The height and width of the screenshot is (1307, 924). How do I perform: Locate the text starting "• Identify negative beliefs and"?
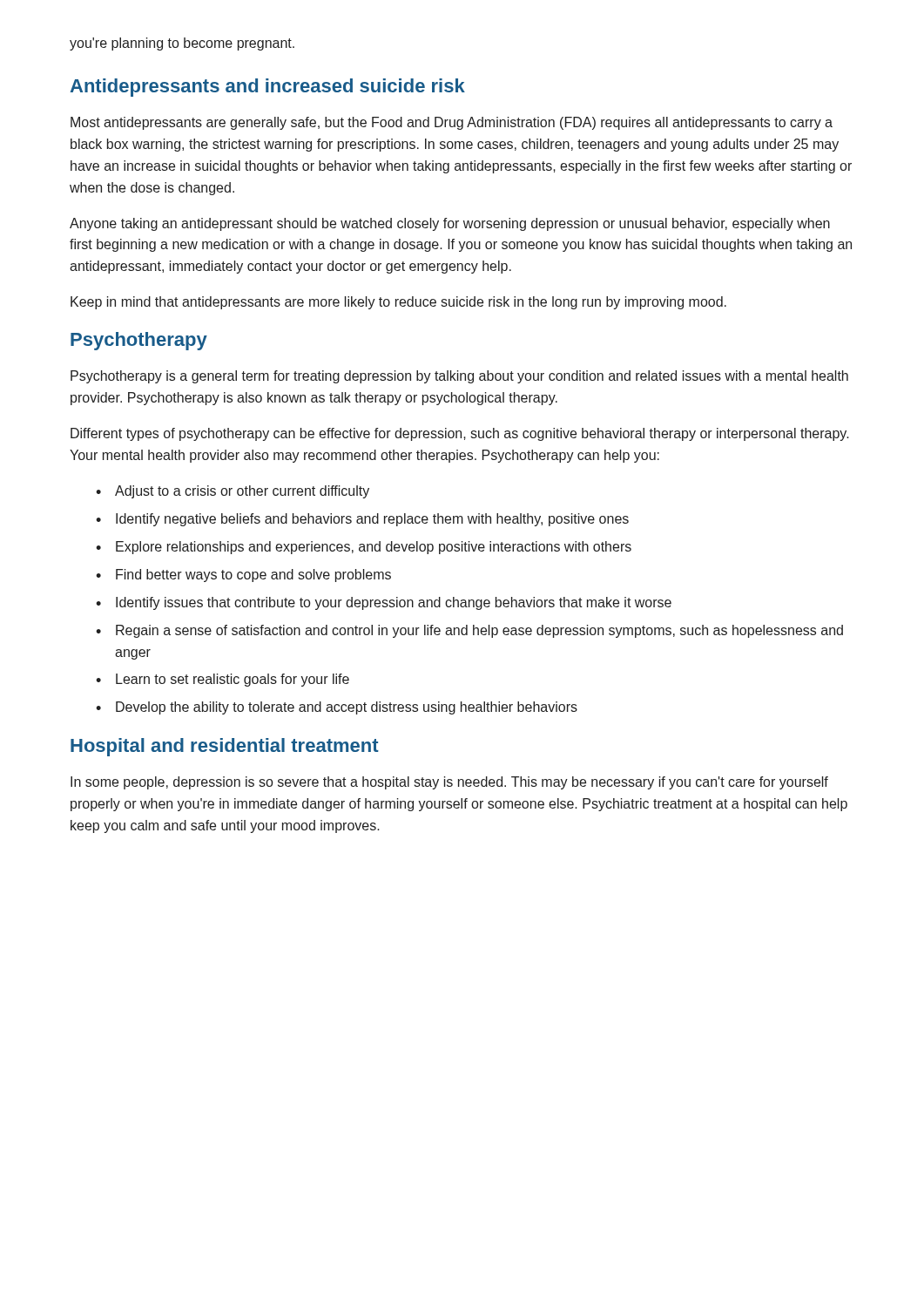coord(475,520)
